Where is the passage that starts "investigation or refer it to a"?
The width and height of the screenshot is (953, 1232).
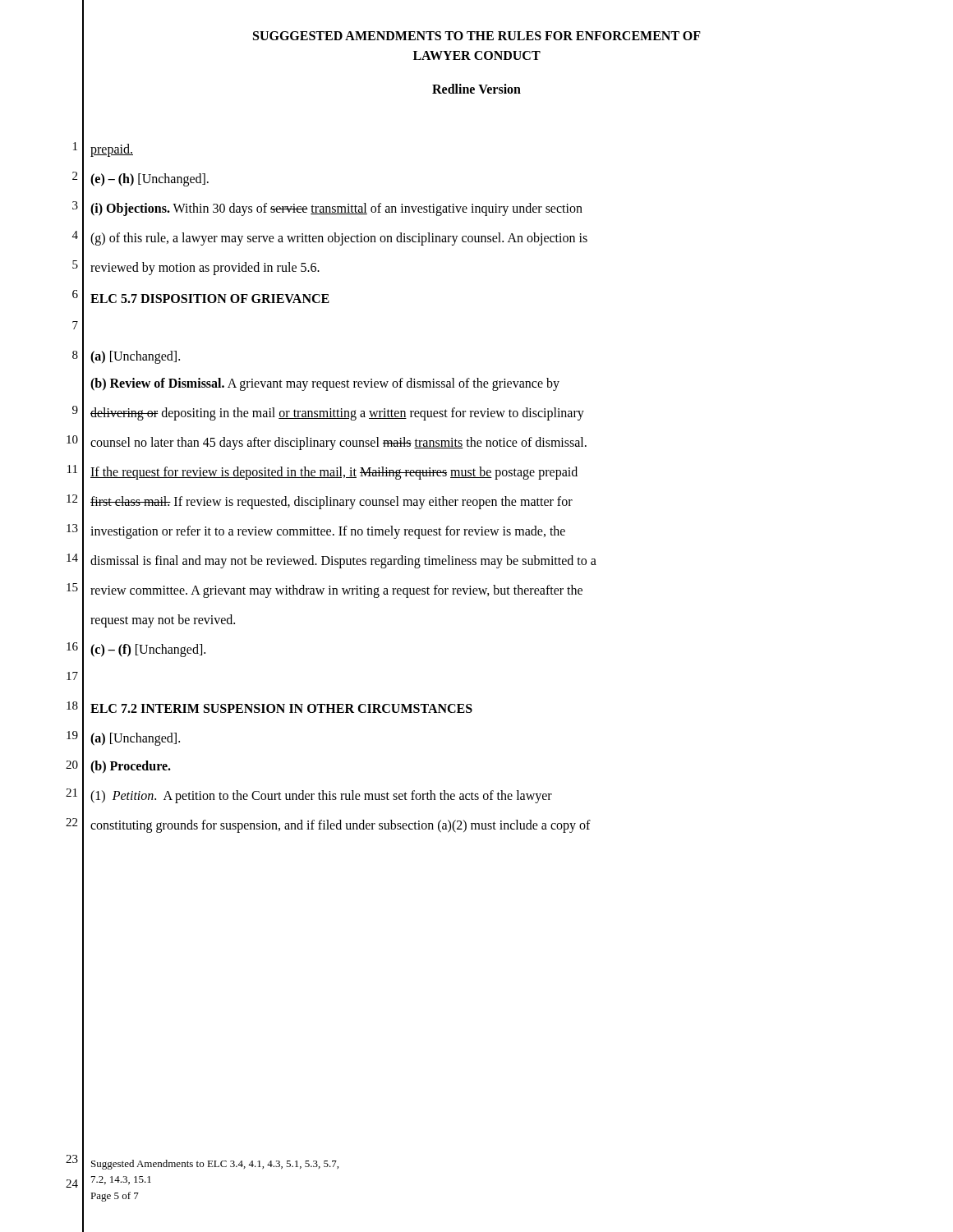pos(328,531)
